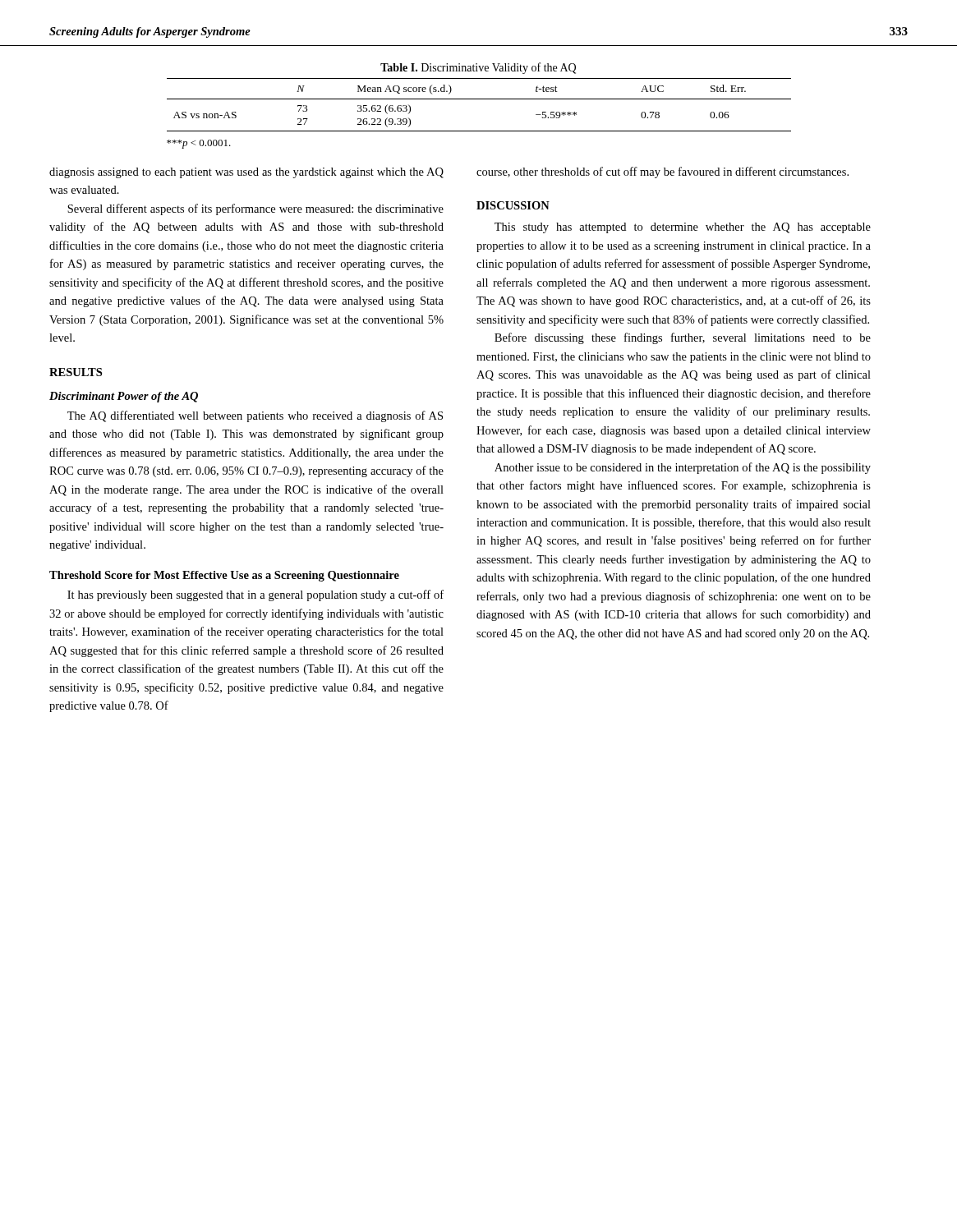Select the section header containing "Discriminant Power of the AQ"
This screenshot has height=1232, width=957.
click(124, 396)
